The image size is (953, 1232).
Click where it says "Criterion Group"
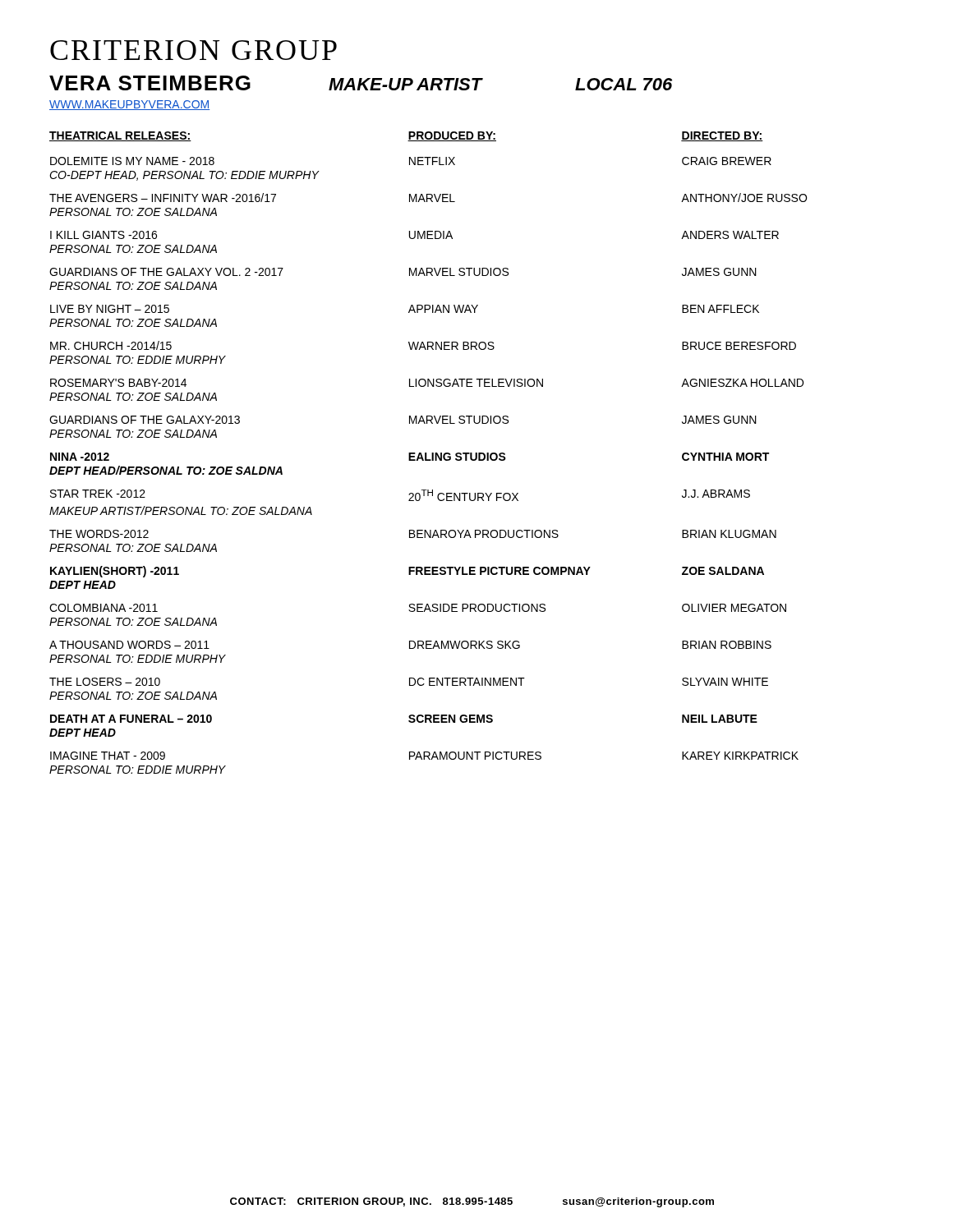point(194,50)
